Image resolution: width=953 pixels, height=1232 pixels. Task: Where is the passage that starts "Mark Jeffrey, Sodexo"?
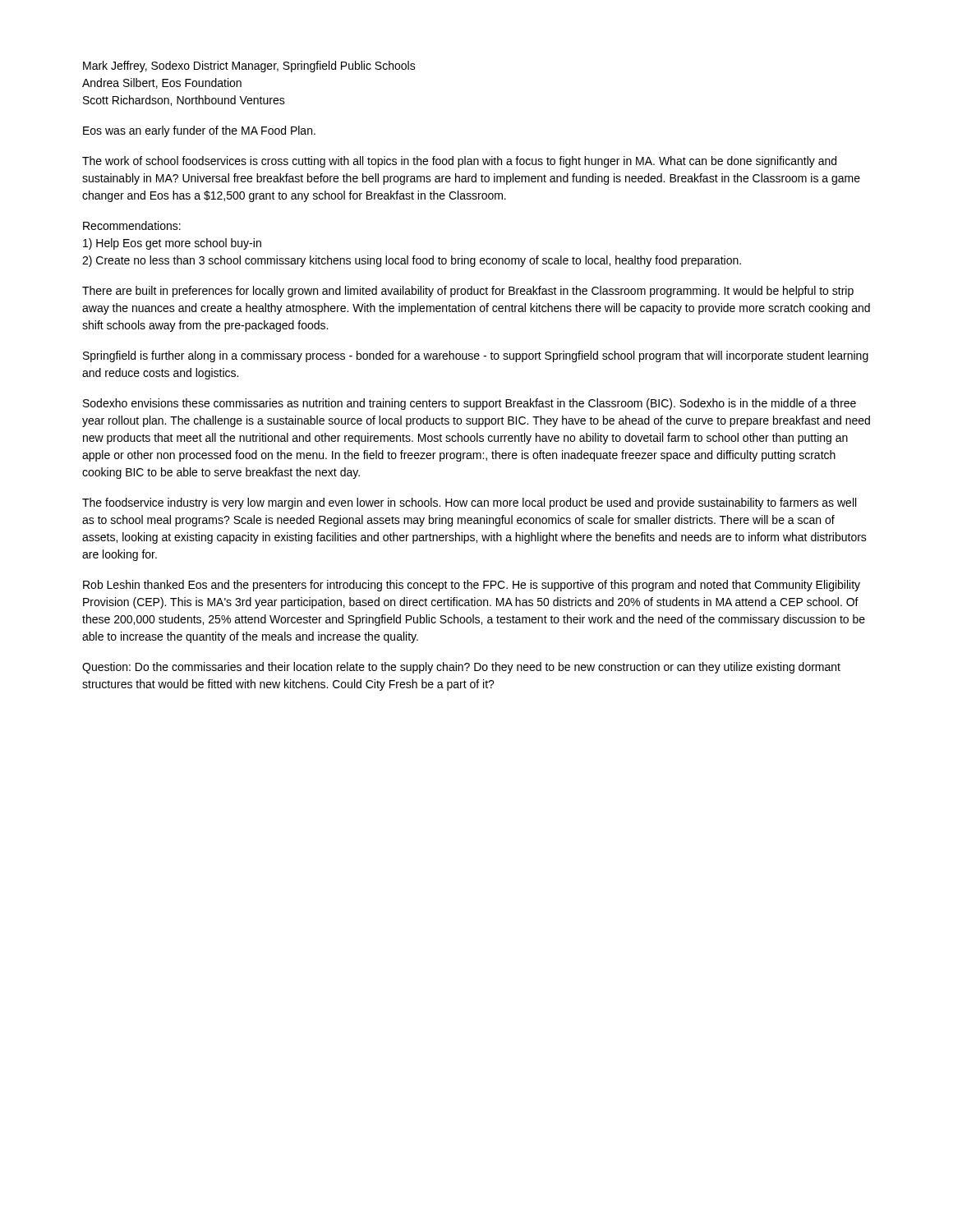point(249,83)
